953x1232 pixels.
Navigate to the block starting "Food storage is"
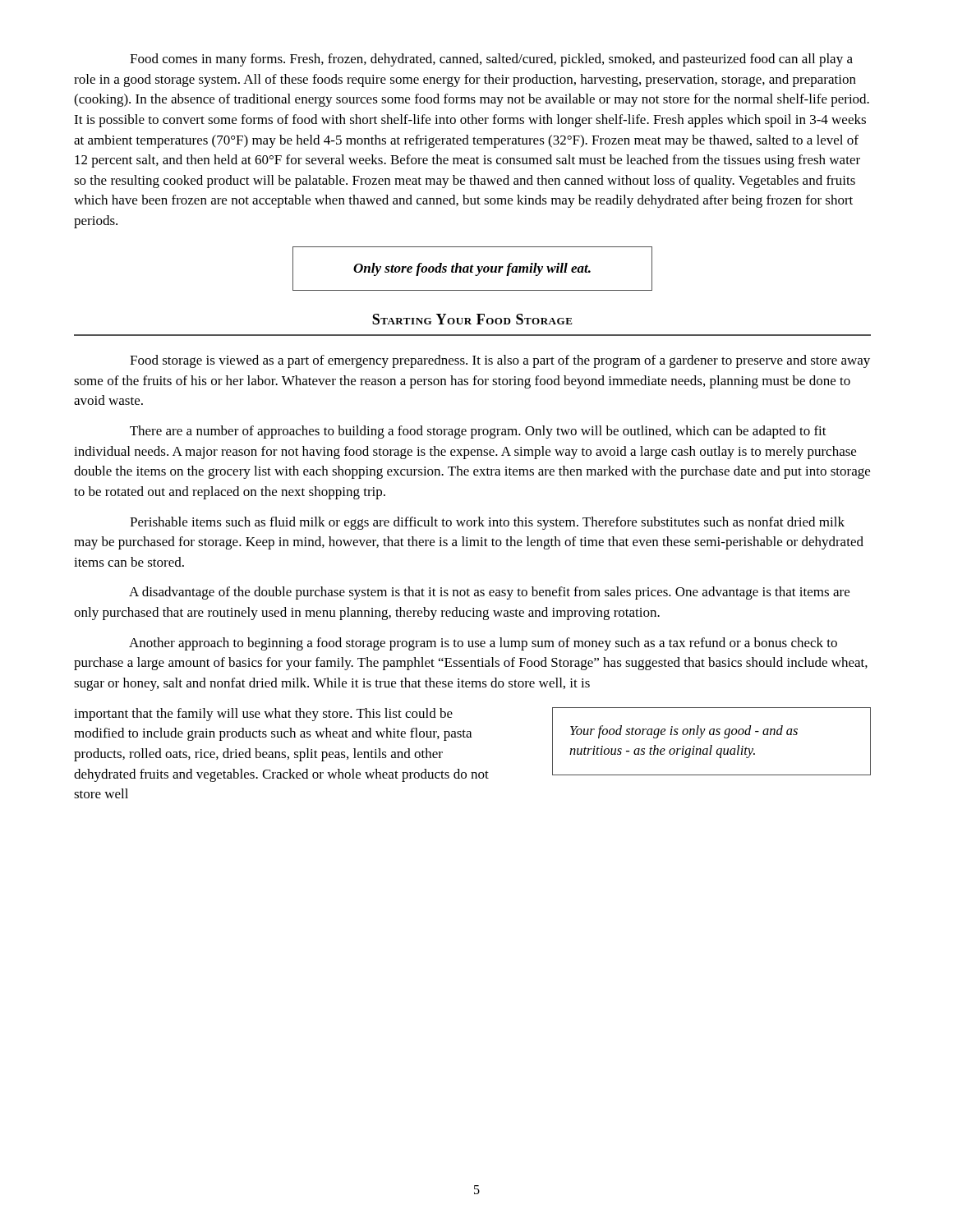coord(472,522)
